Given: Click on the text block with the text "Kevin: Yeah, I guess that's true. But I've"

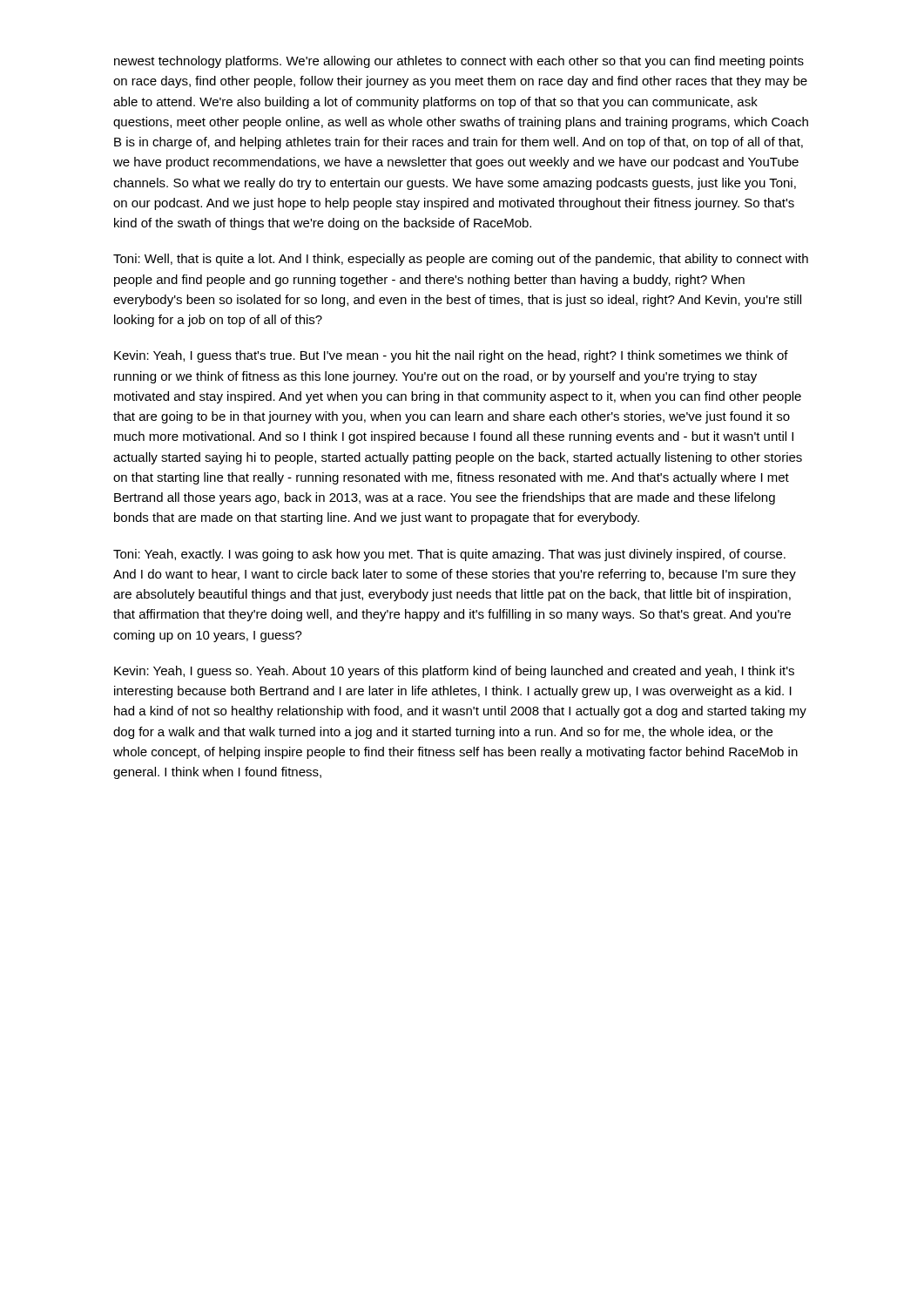Looking at the screenshot, I should point(458,436).
